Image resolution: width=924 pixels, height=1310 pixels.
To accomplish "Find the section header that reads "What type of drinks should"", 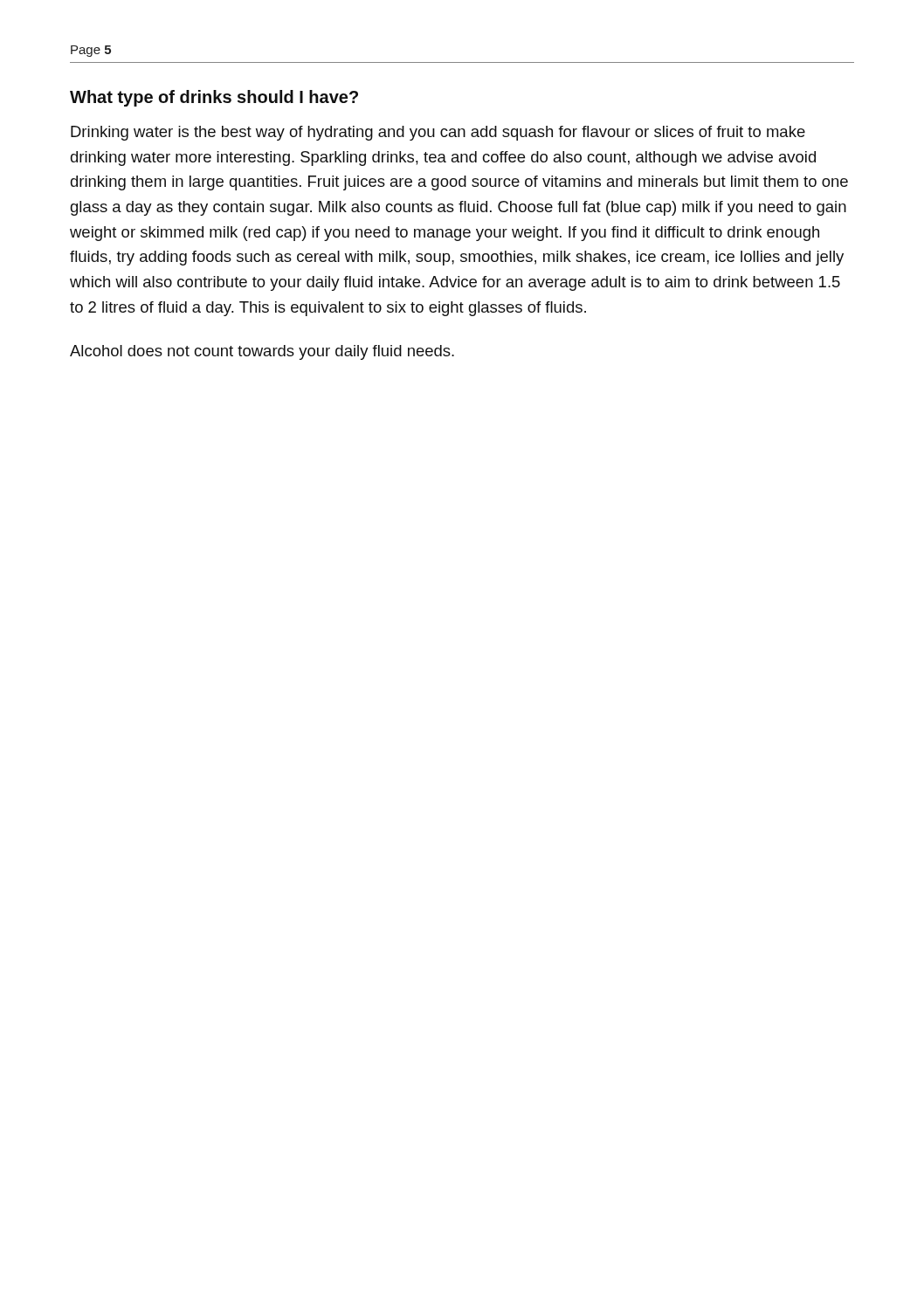I will (214, 97).
